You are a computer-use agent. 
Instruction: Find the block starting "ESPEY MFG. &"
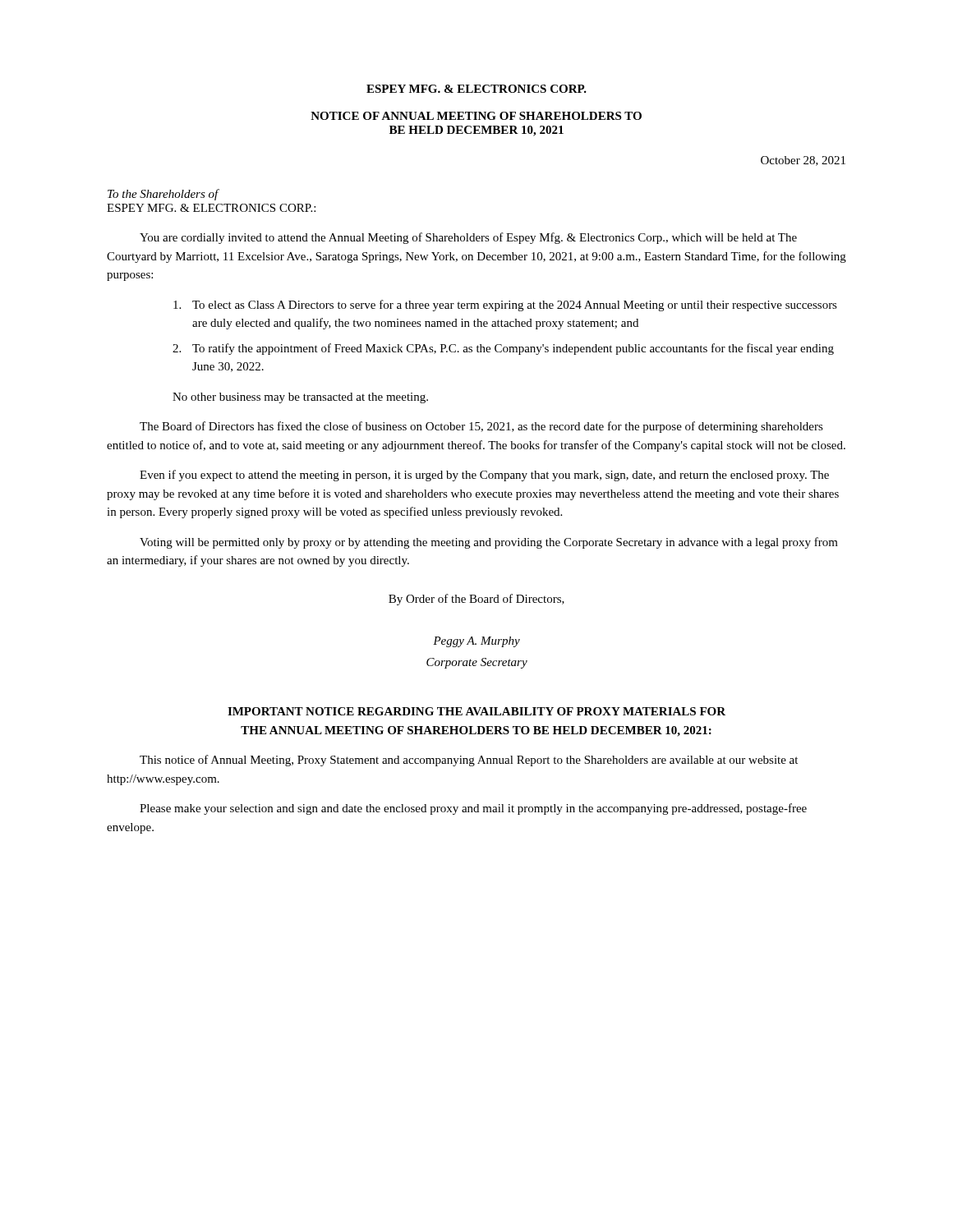pyautogui.click(x=476, y=89)
